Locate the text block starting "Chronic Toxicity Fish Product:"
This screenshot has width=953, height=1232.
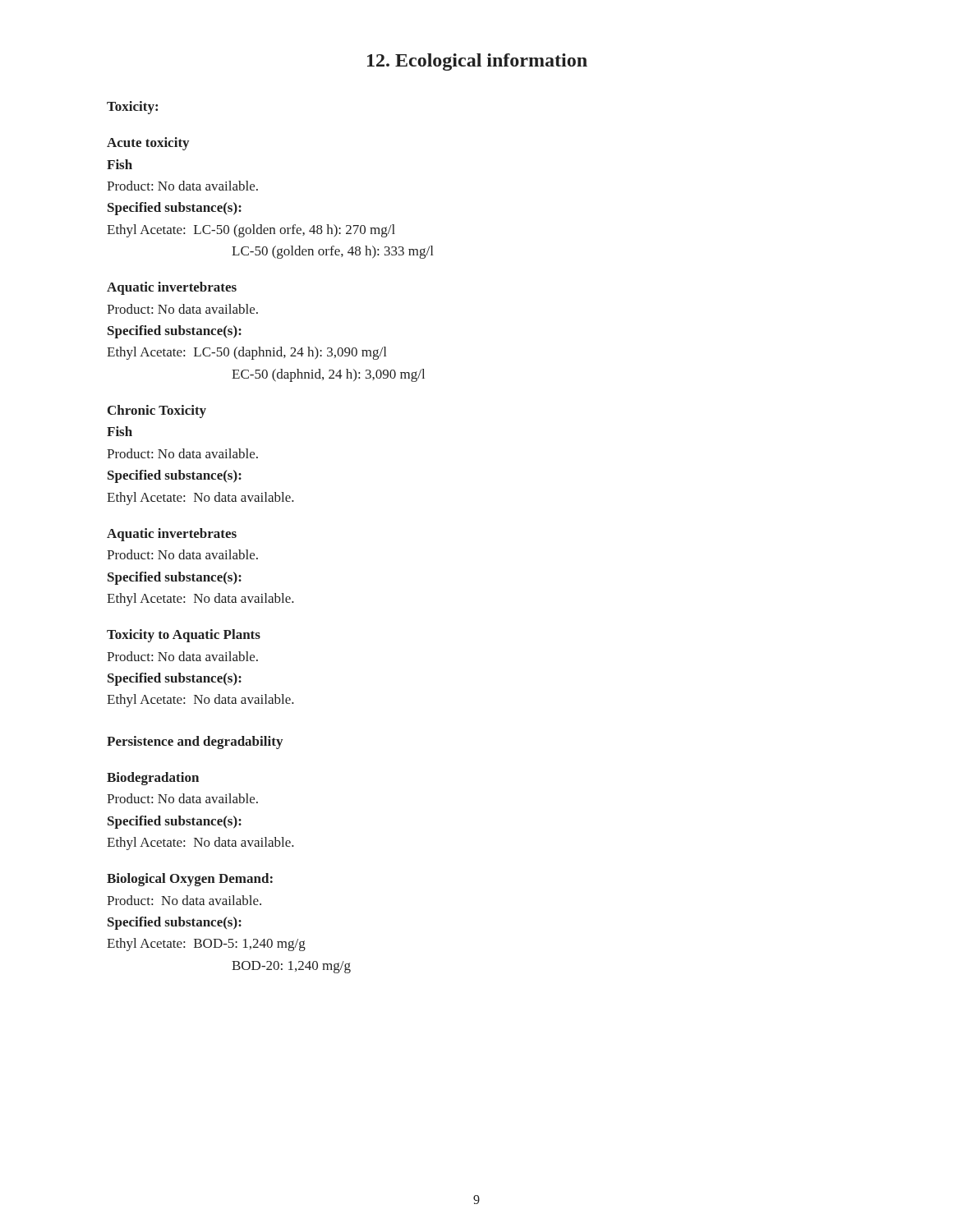pos(157,411)
